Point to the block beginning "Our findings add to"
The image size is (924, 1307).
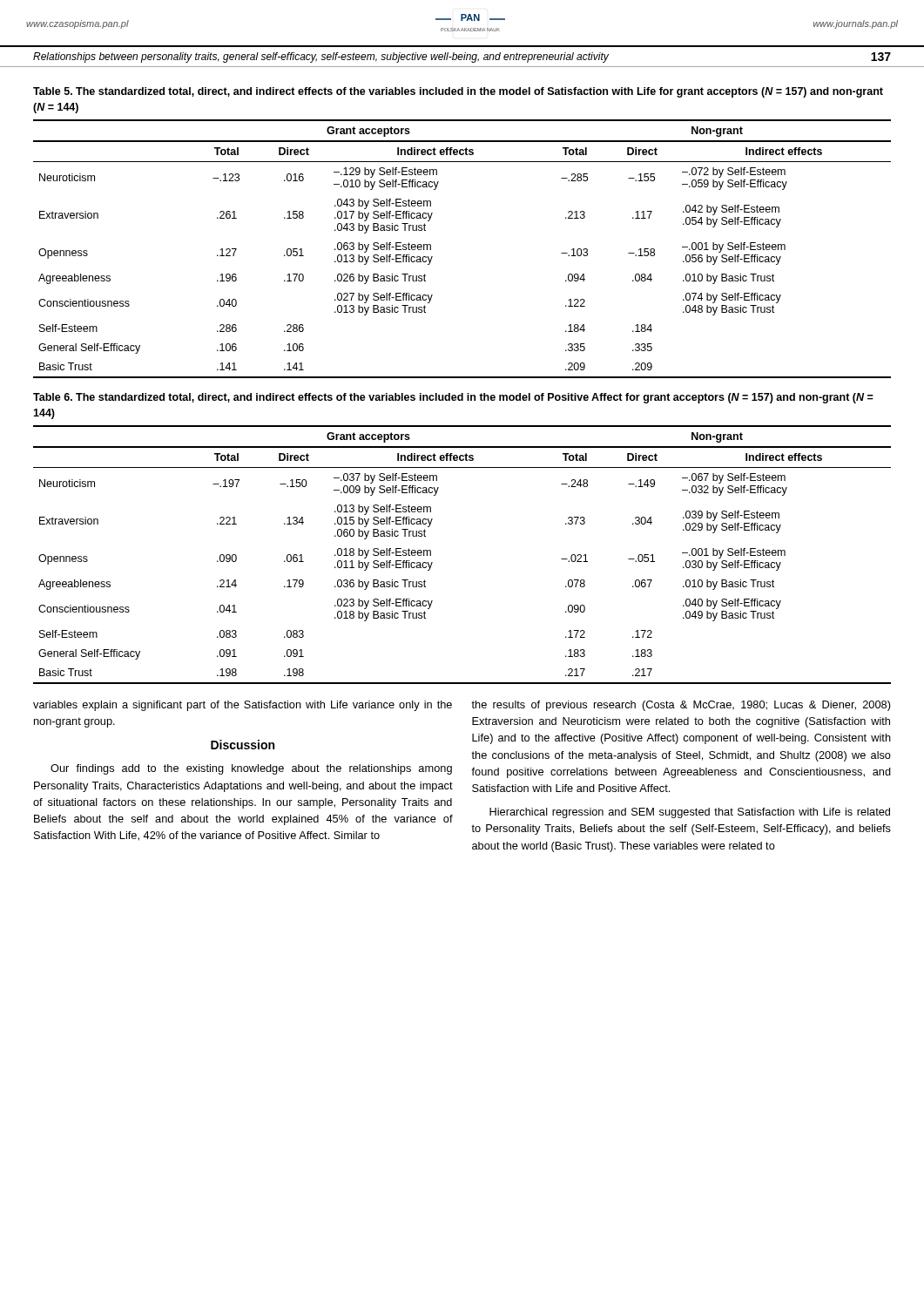pos(243,802)
